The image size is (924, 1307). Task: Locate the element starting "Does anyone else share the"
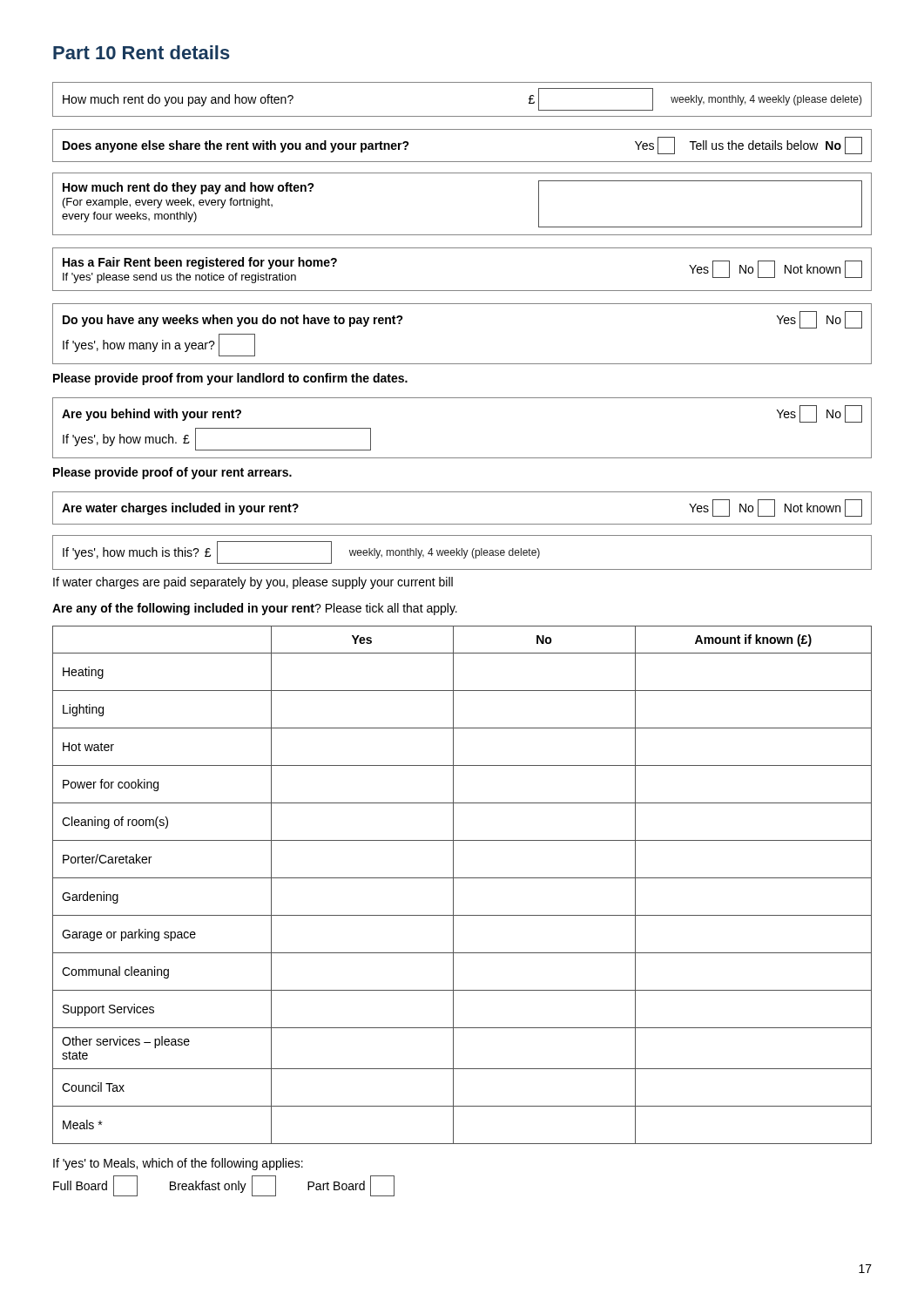247,145
